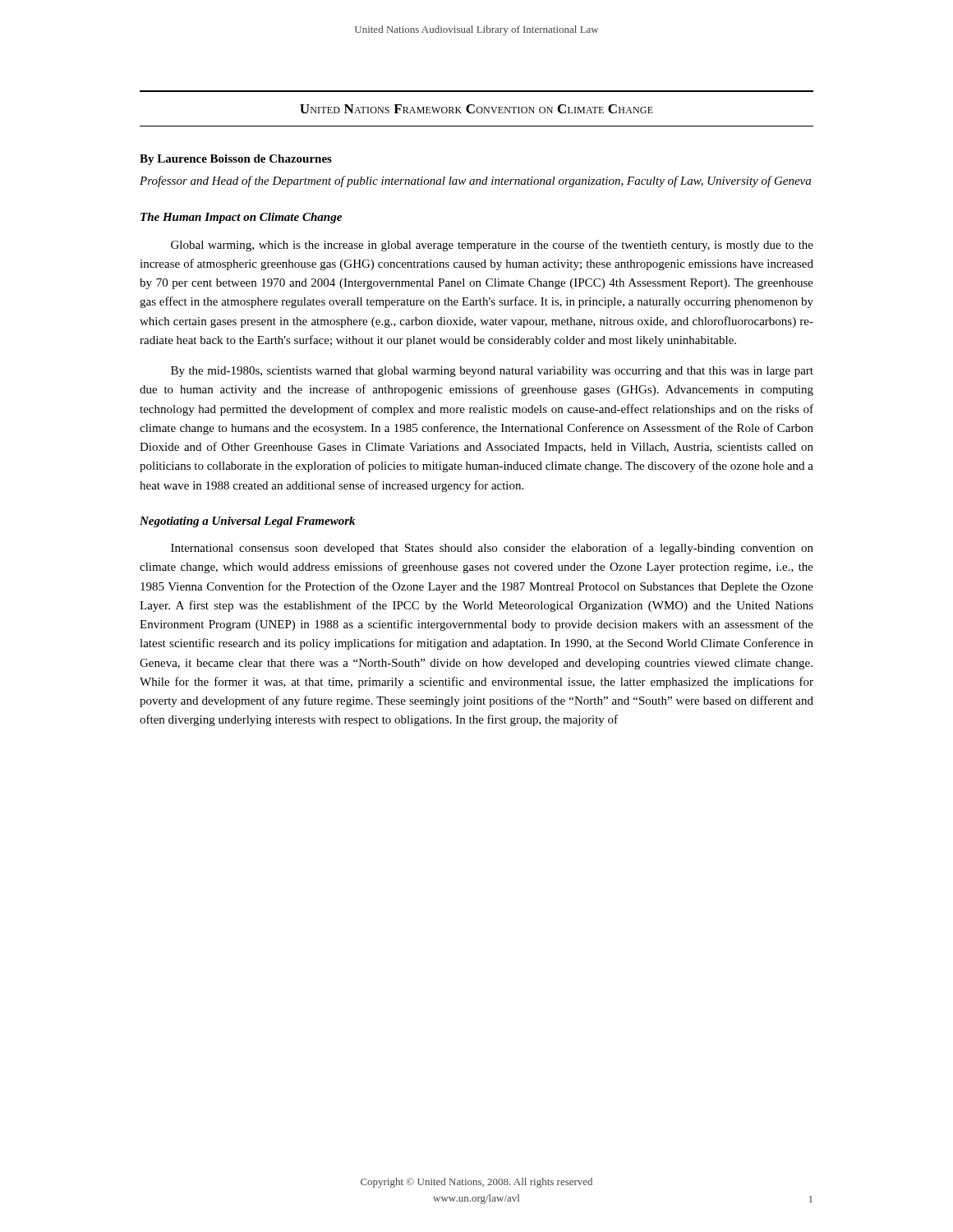Point to the text block starting "Negotiating a Universal Legal Framework"
Screen dimensions: 1232x953
click(x=247, y=521)
